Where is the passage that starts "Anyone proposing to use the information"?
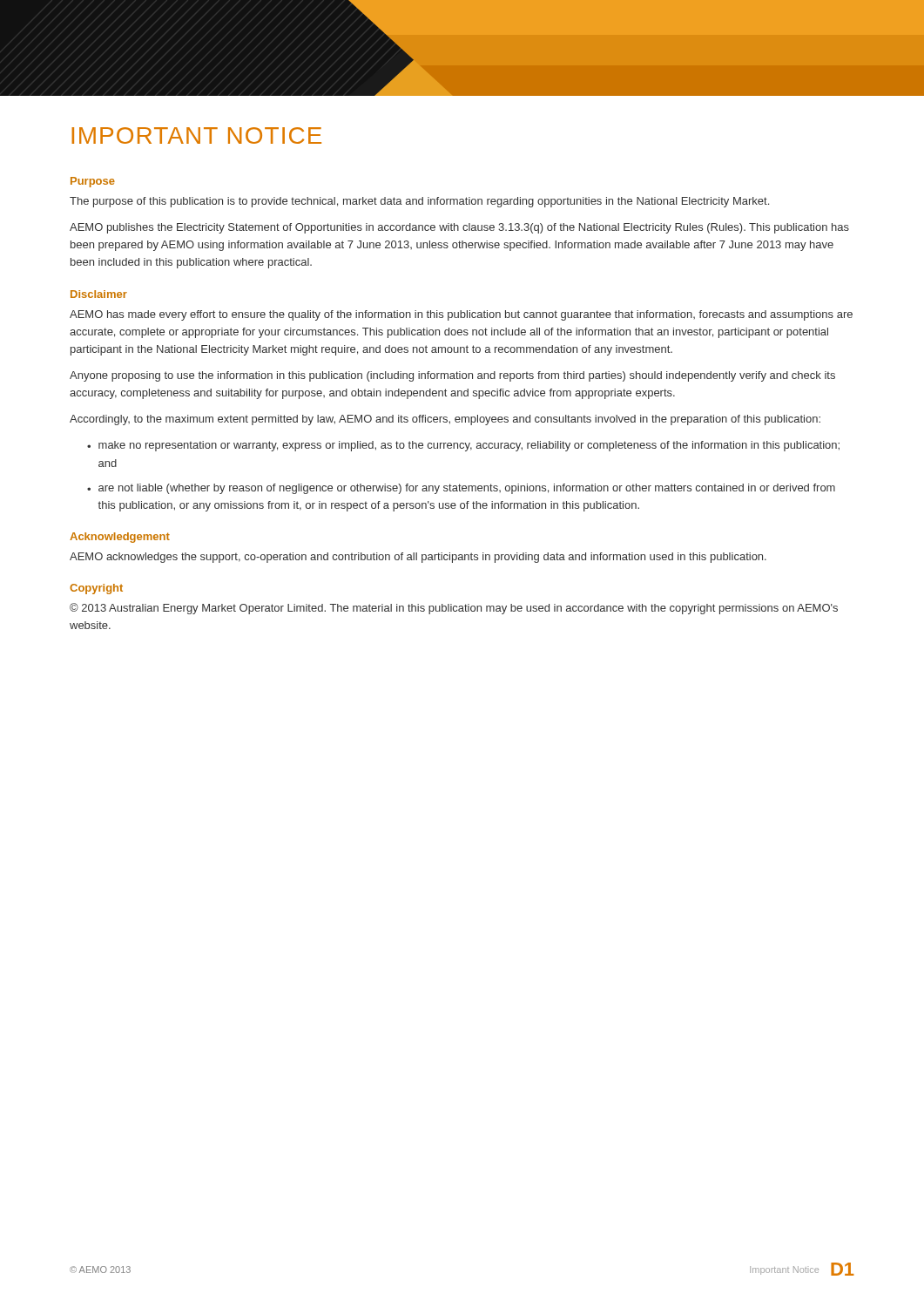The width and height of the screenshot is (924, 1307). click(x=453, y=384)
